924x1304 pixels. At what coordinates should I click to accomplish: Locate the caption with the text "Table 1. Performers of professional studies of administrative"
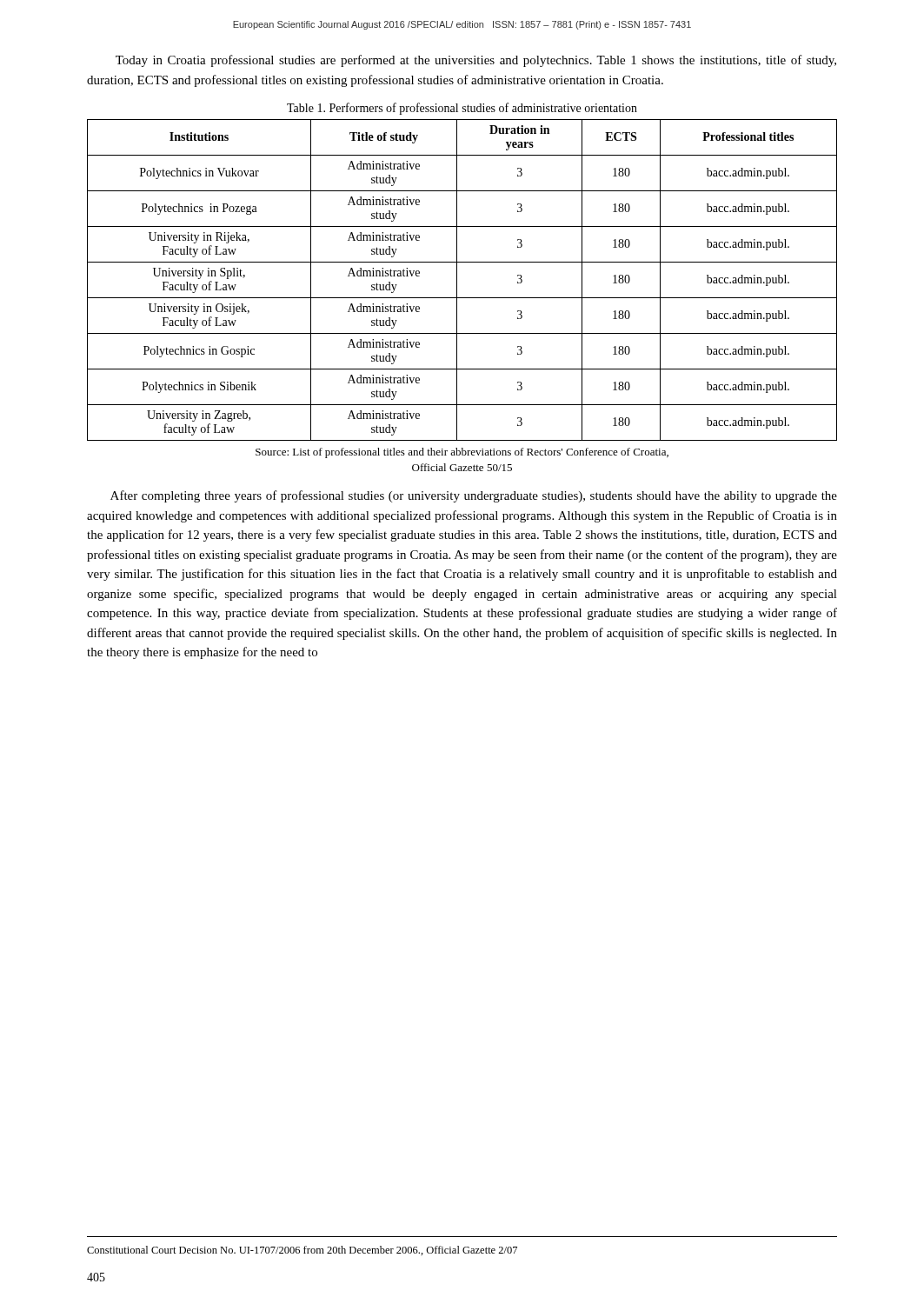(462, 108)
